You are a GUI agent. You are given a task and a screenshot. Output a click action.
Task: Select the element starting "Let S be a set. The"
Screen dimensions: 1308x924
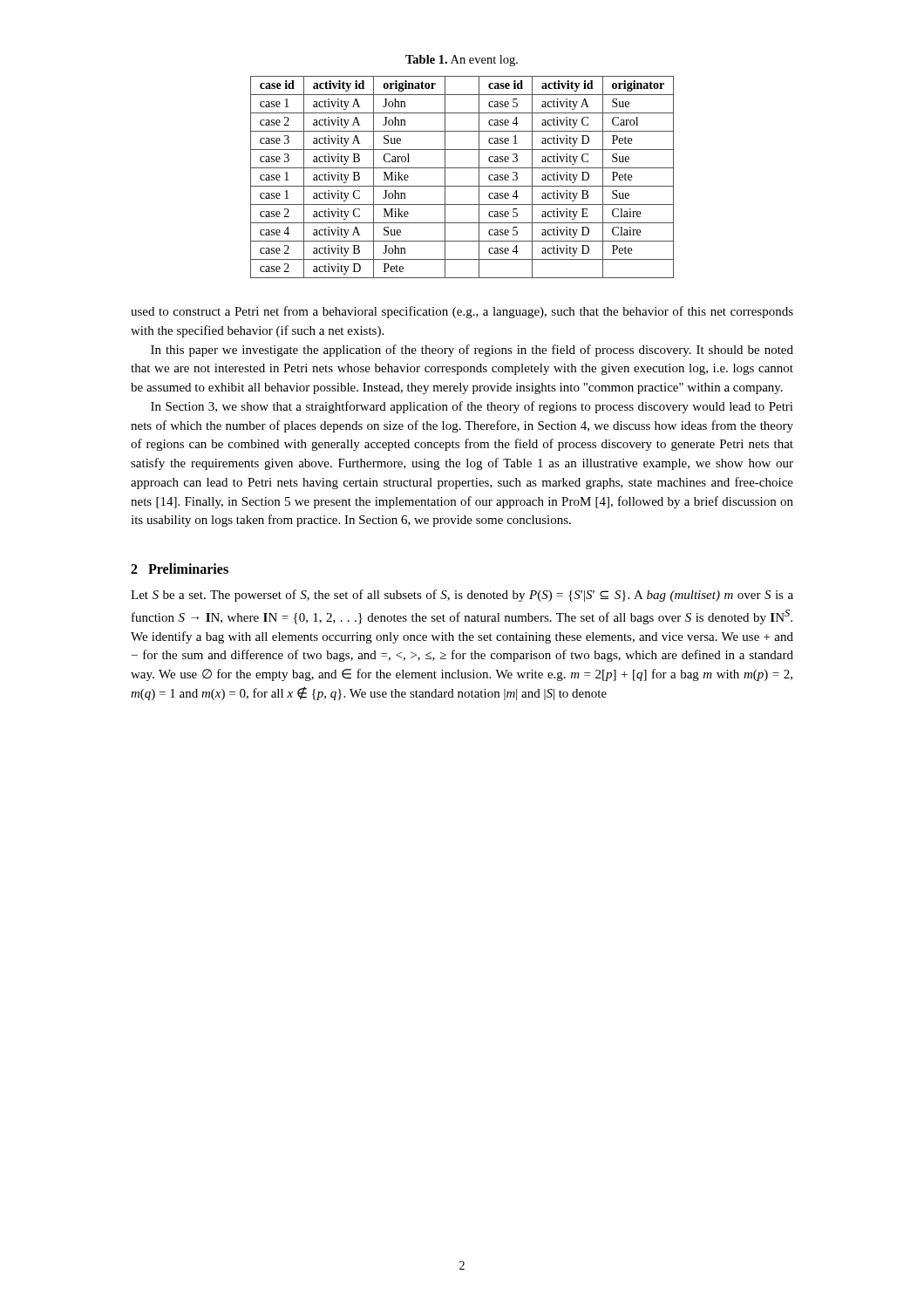coord(462,645)
